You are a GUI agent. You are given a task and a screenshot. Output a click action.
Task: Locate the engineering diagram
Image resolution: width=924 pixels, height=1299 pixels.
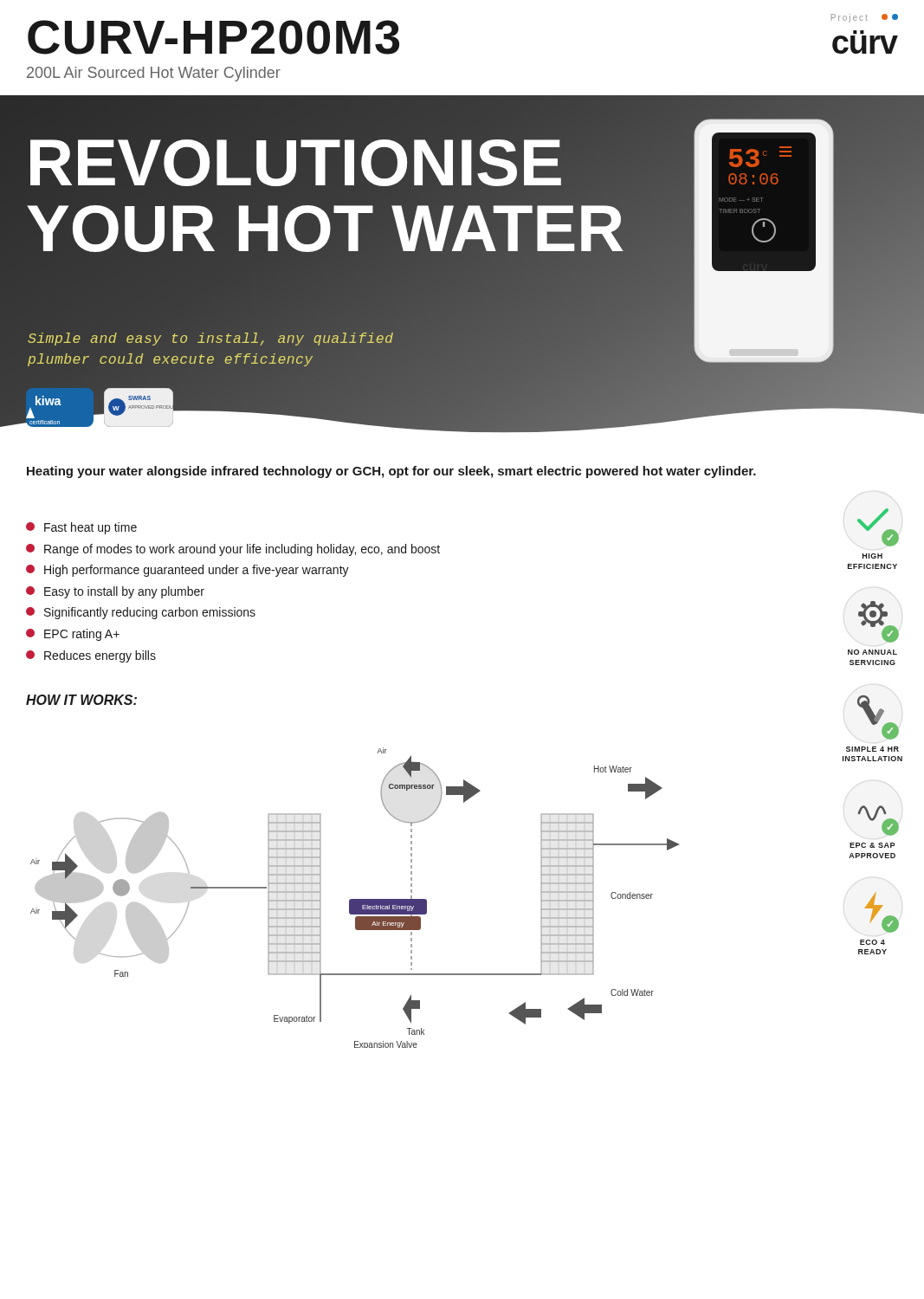(421, 883)
